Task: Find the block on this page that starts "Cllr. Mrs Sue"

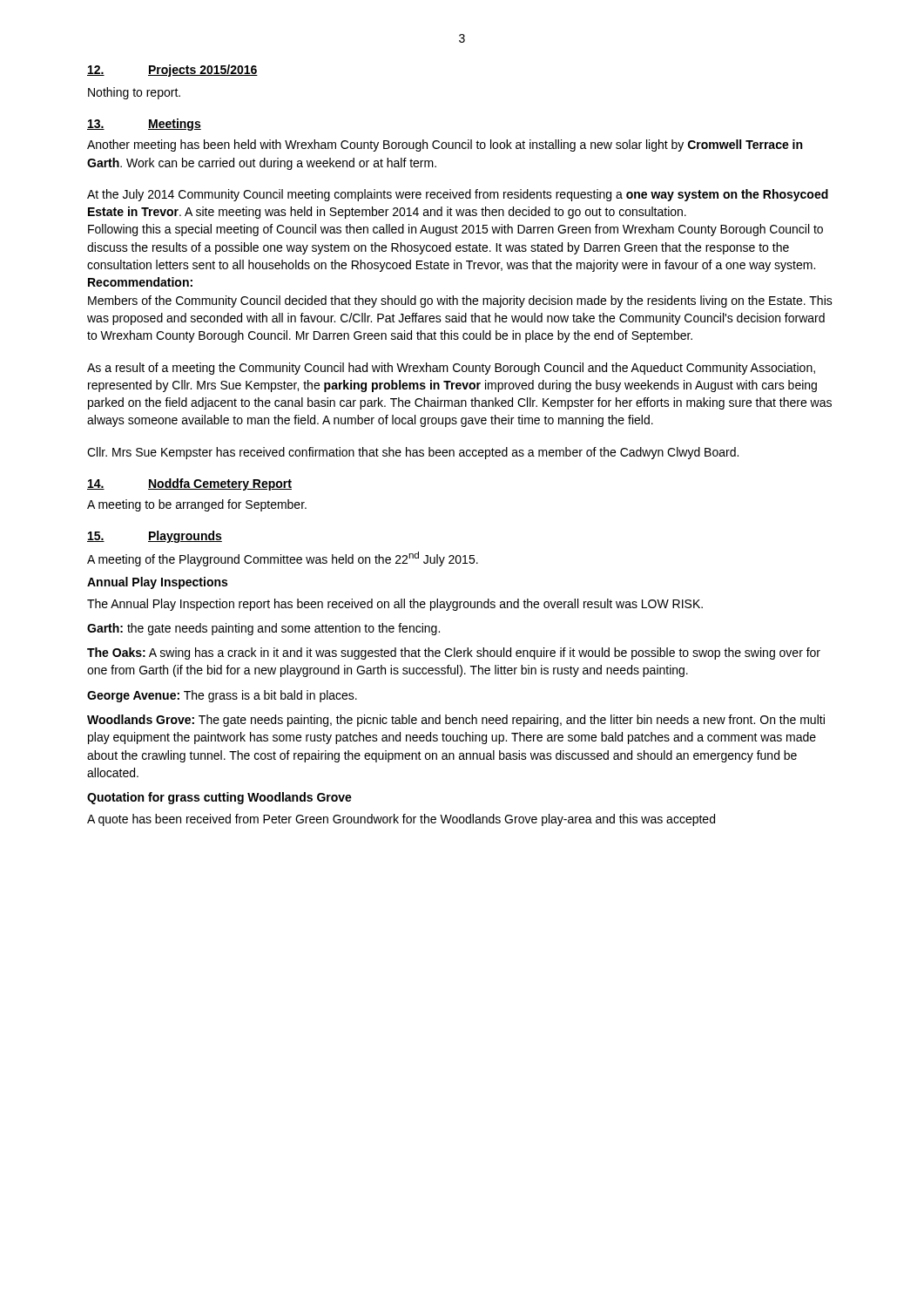Action: [413, 452]
